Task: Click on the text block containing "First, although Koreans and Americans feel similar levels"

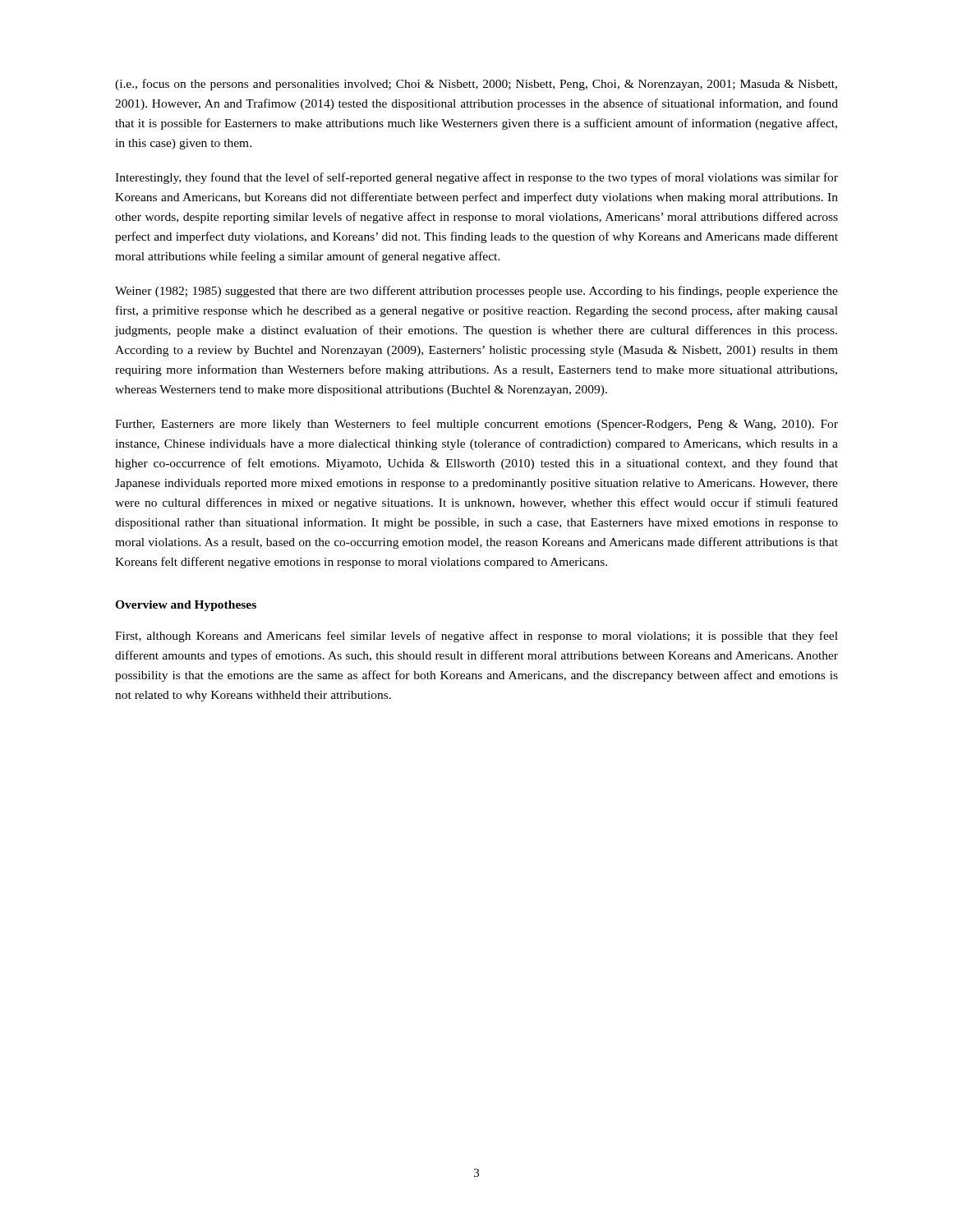Action: [476, 665]
